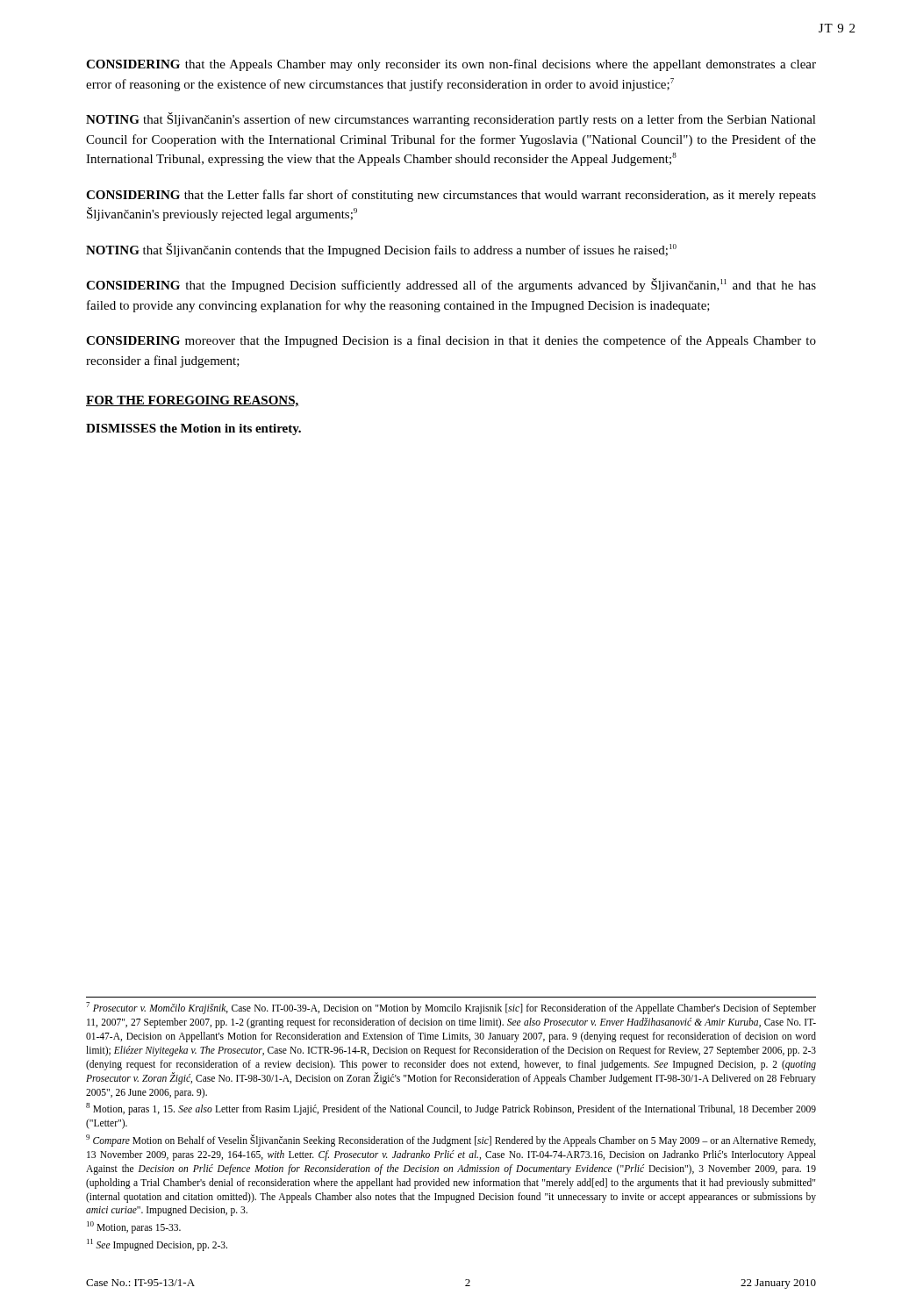Find the footnote with the text "11 See Impugned Decision, pp. 2-3."

pos(157,1245)
